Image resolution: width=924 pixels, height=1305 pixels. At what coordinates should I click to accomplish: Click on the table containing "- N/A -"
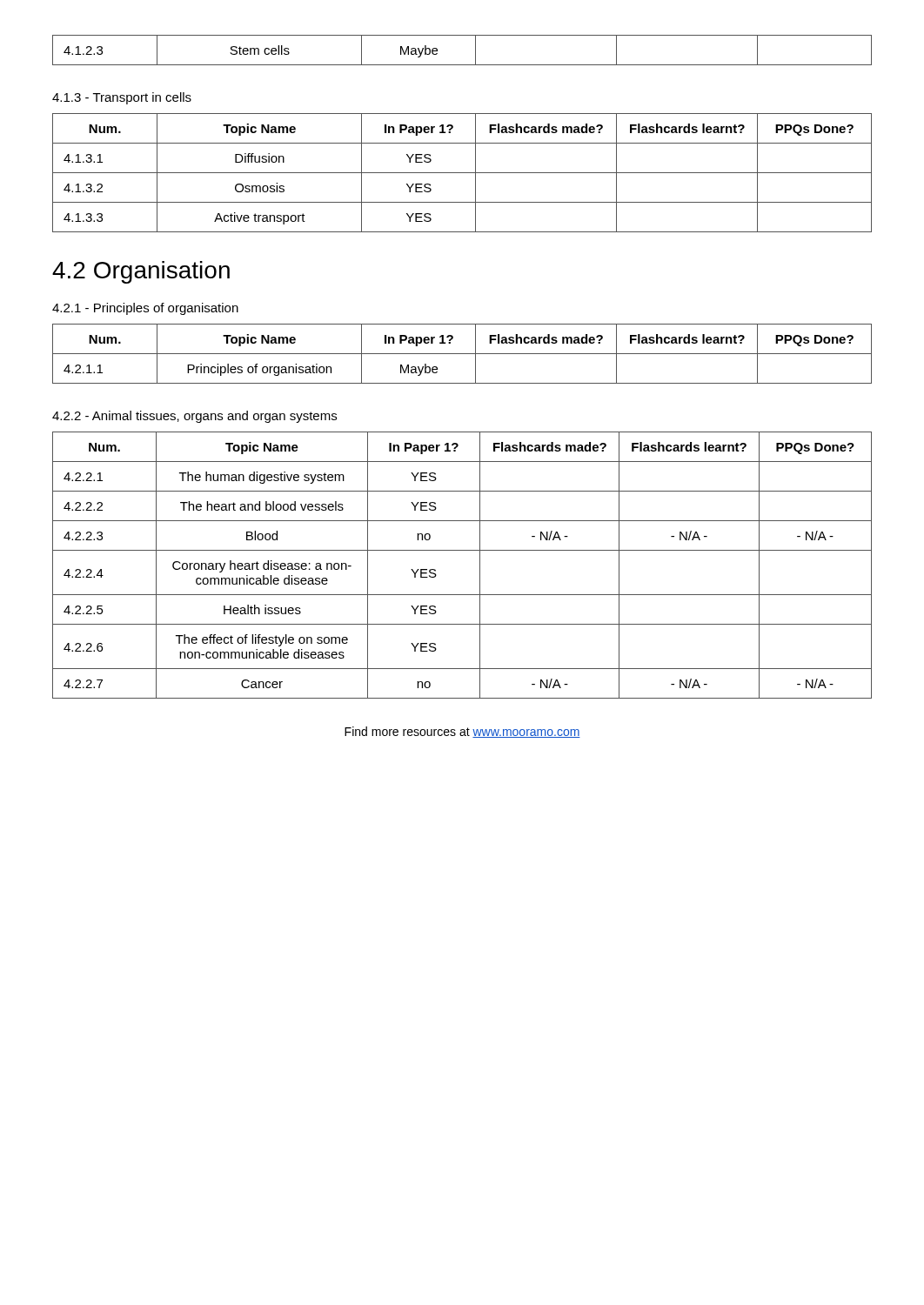pyautogui.click(x=462, y=565)
